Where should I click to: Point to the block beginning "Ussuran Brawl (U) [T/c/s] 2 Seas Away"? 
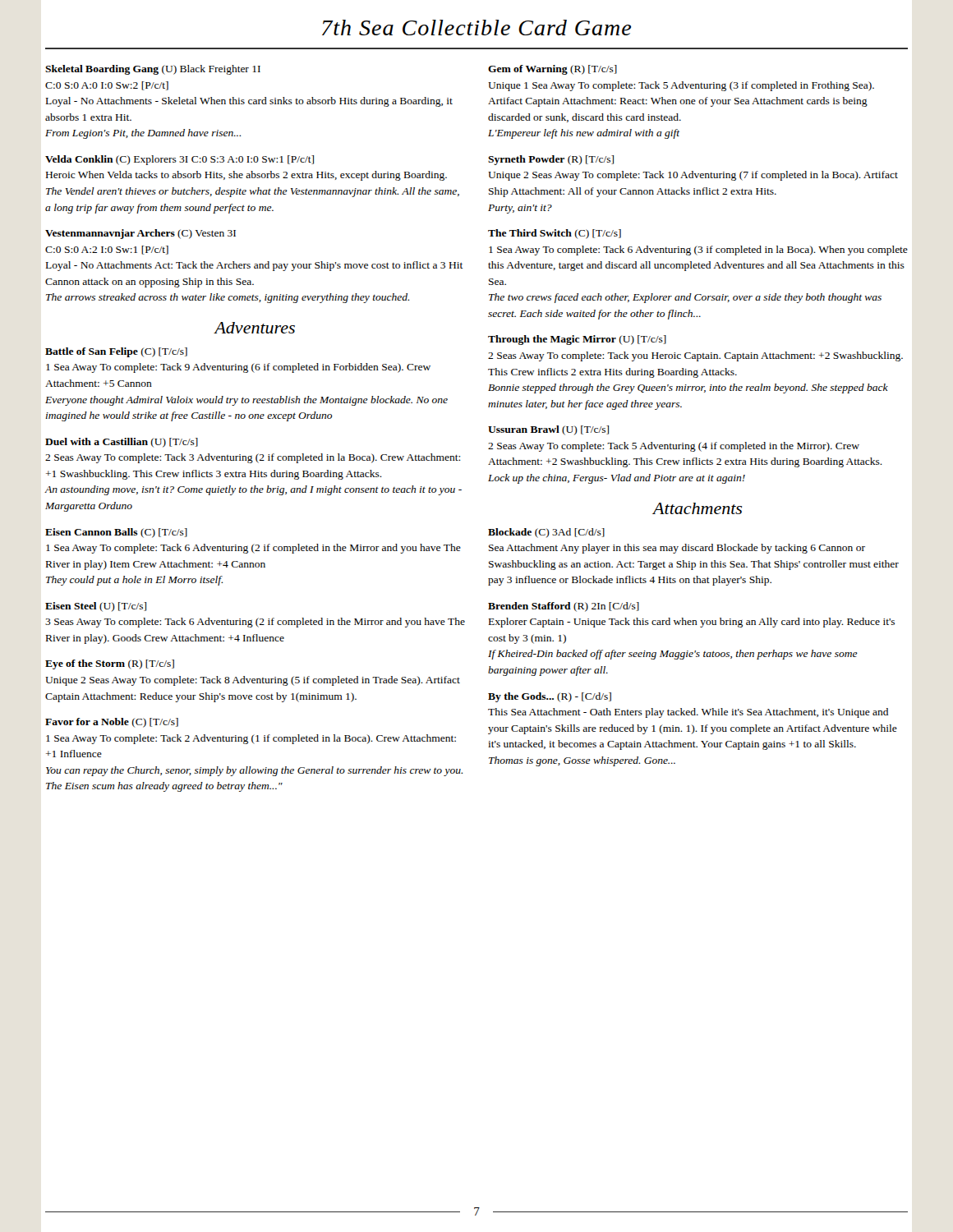pyautogui.click(x=698, y=454)
